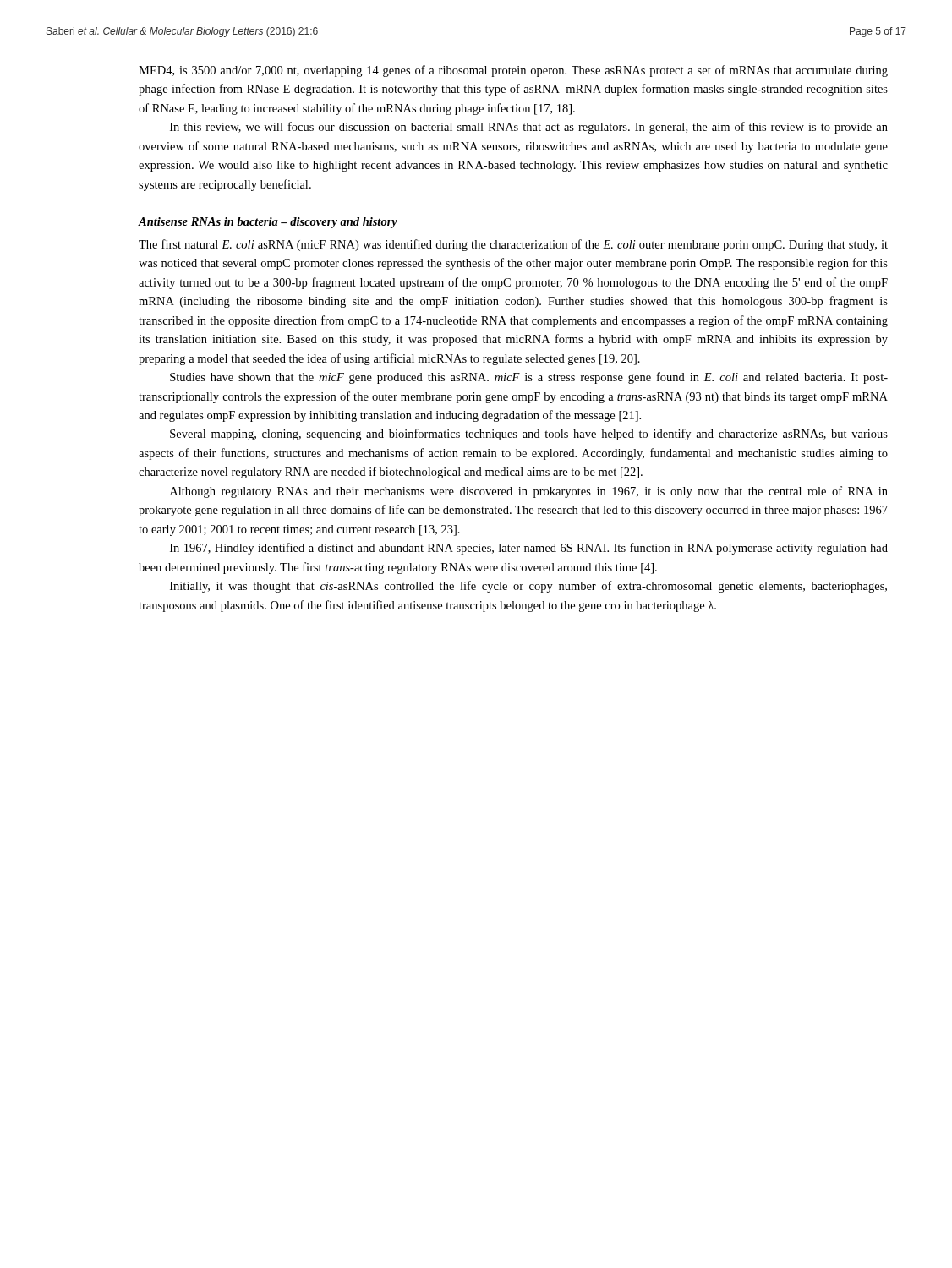Locate the text block that says "In 1967, Hindley identified a"

tap(513, 558)
